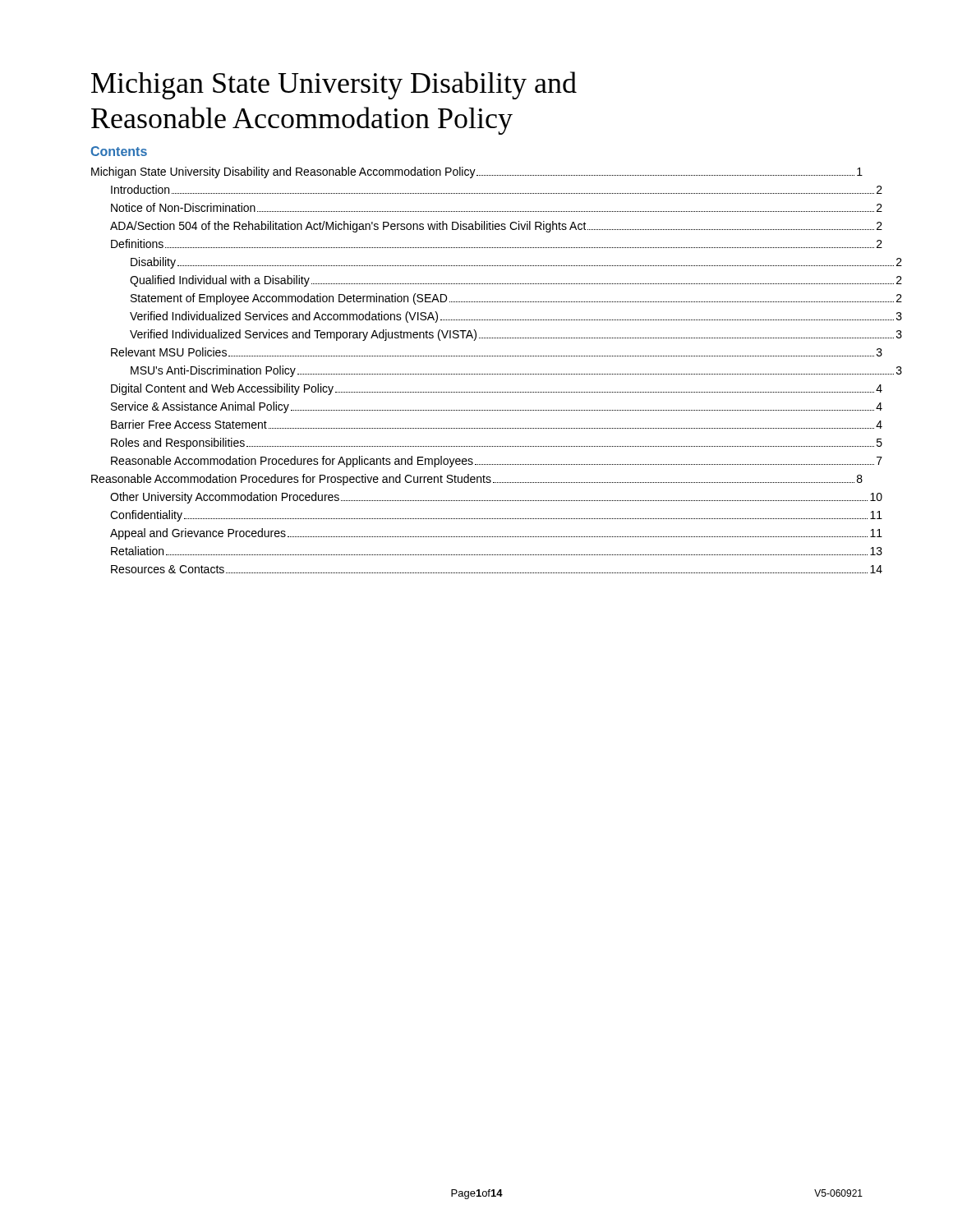Select the passage starting "Qualified Individual with a"
953x1232 pixels.
point(516,280)
